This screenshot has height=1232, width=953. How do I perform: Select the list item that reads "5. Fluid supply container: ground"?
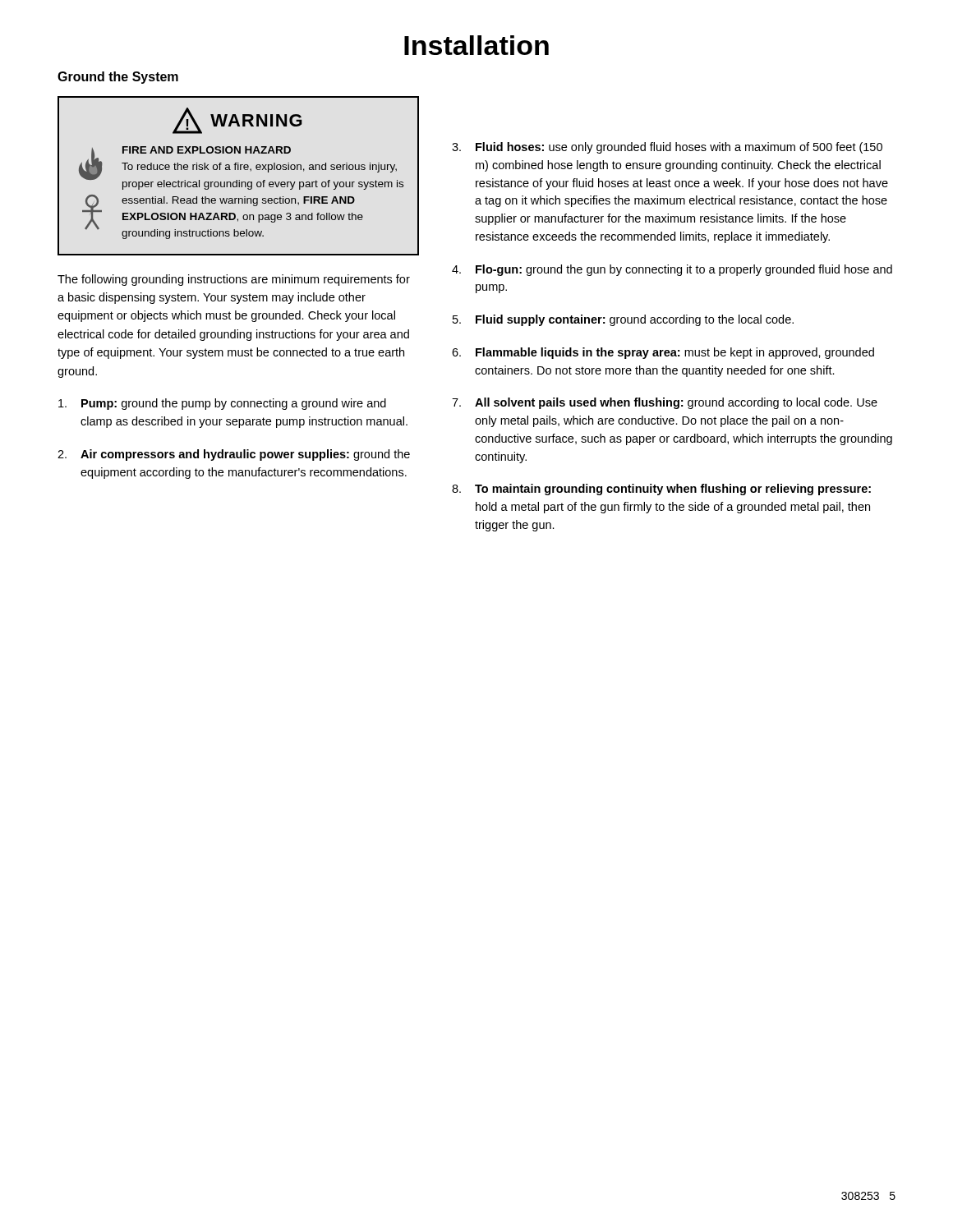[x=623, y=320]
